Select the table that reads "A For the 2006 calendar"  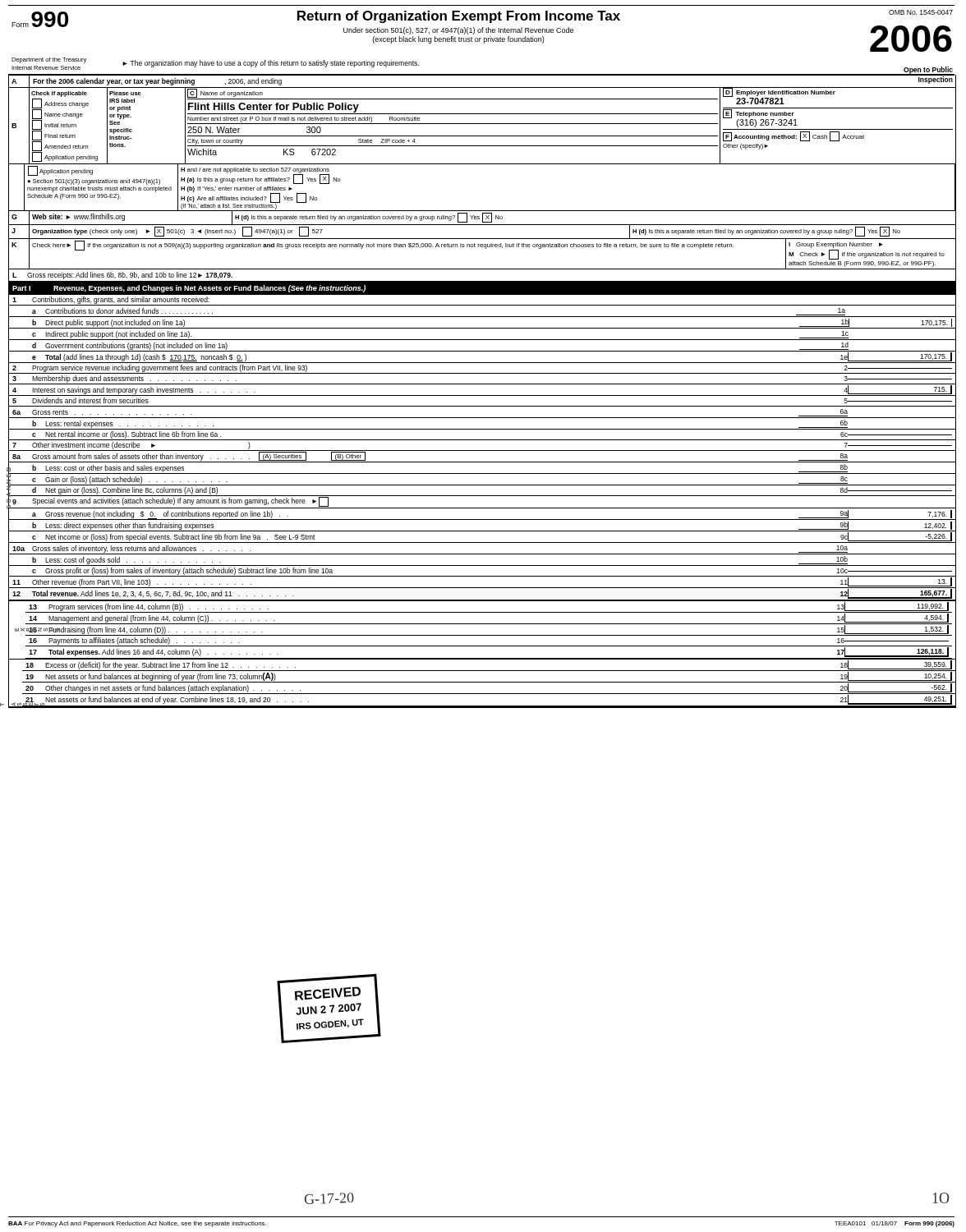coord(482,391)
